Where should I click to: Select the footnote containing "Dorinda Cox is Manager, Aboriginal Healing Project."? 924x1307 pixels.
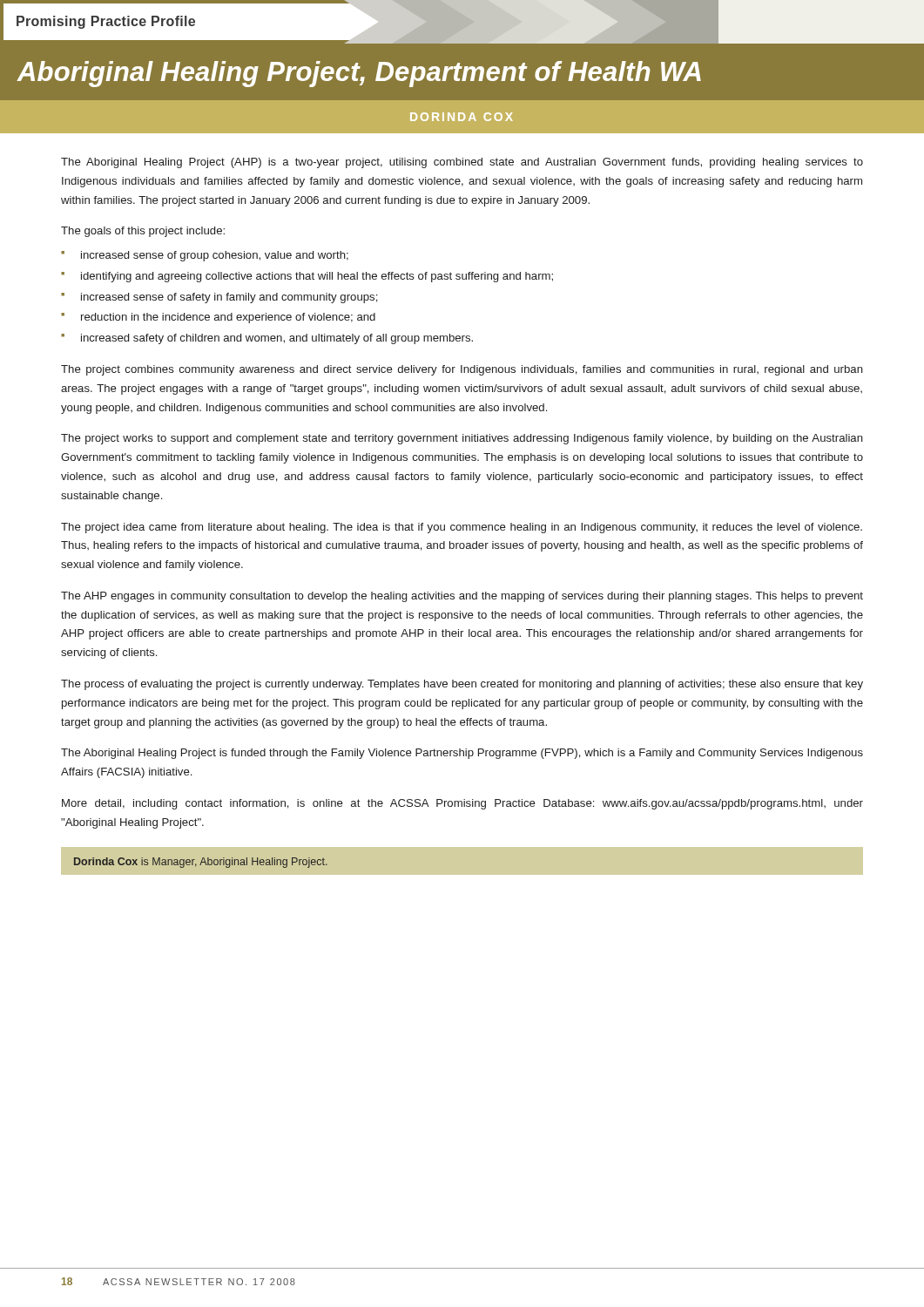tap(201, 862)
